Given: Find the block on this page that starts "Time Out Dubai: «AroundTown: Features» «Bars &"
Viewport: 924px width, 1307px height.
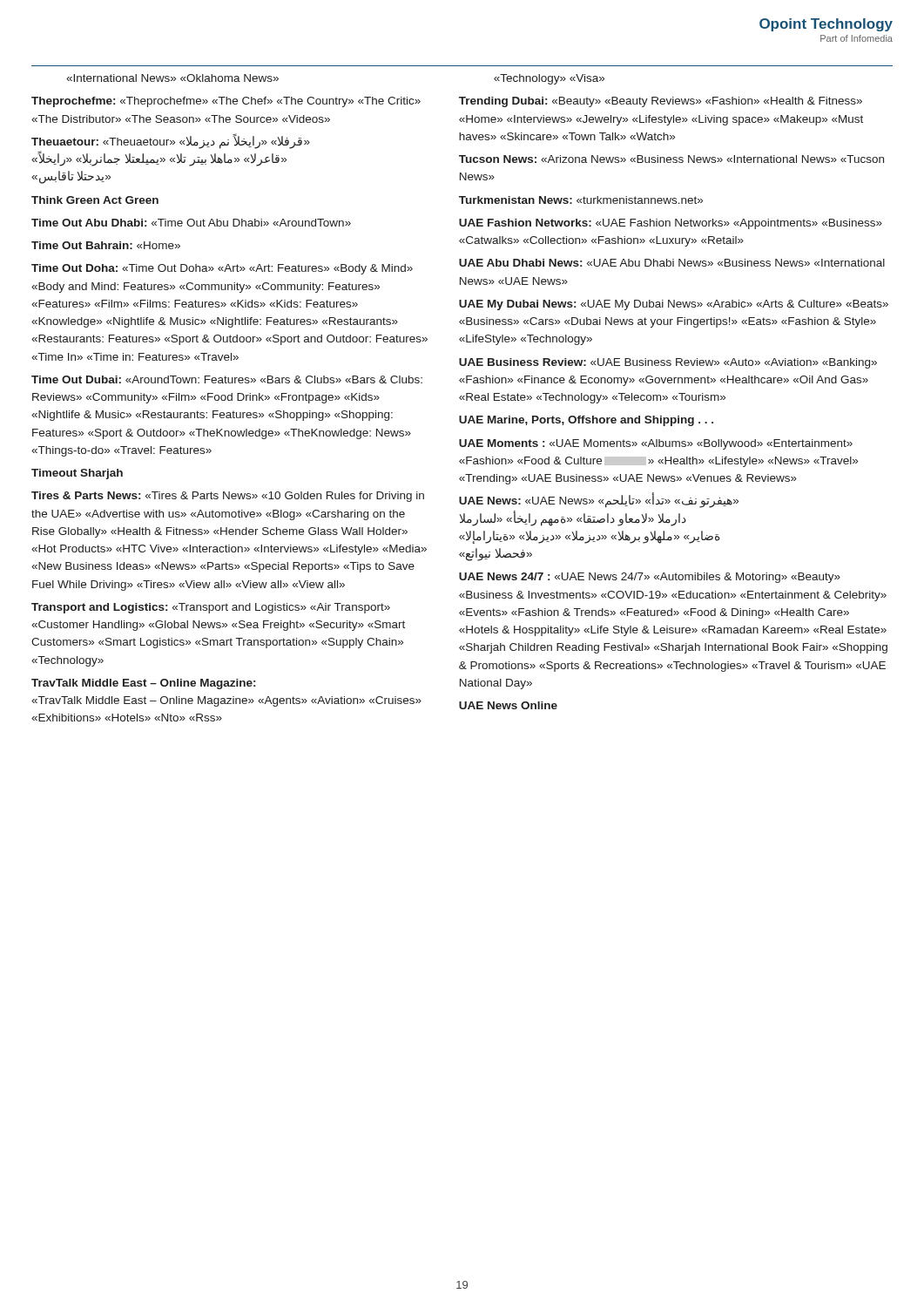Looking at the screenshot, I should tap(227, 415).
